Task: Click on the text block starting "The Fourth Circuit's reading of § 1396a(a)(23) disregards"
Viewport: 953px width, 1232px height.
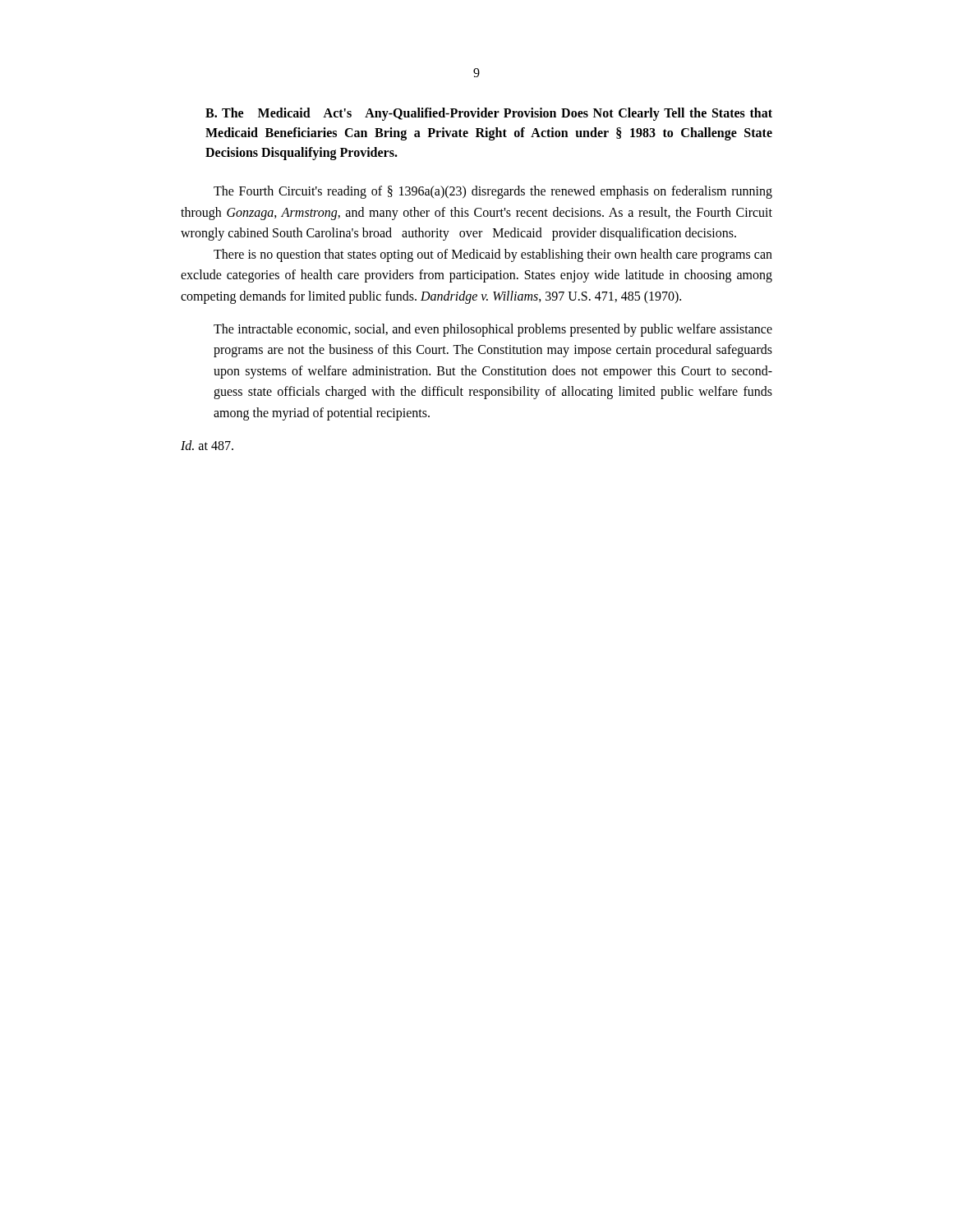Action: (x=476, y=244)
